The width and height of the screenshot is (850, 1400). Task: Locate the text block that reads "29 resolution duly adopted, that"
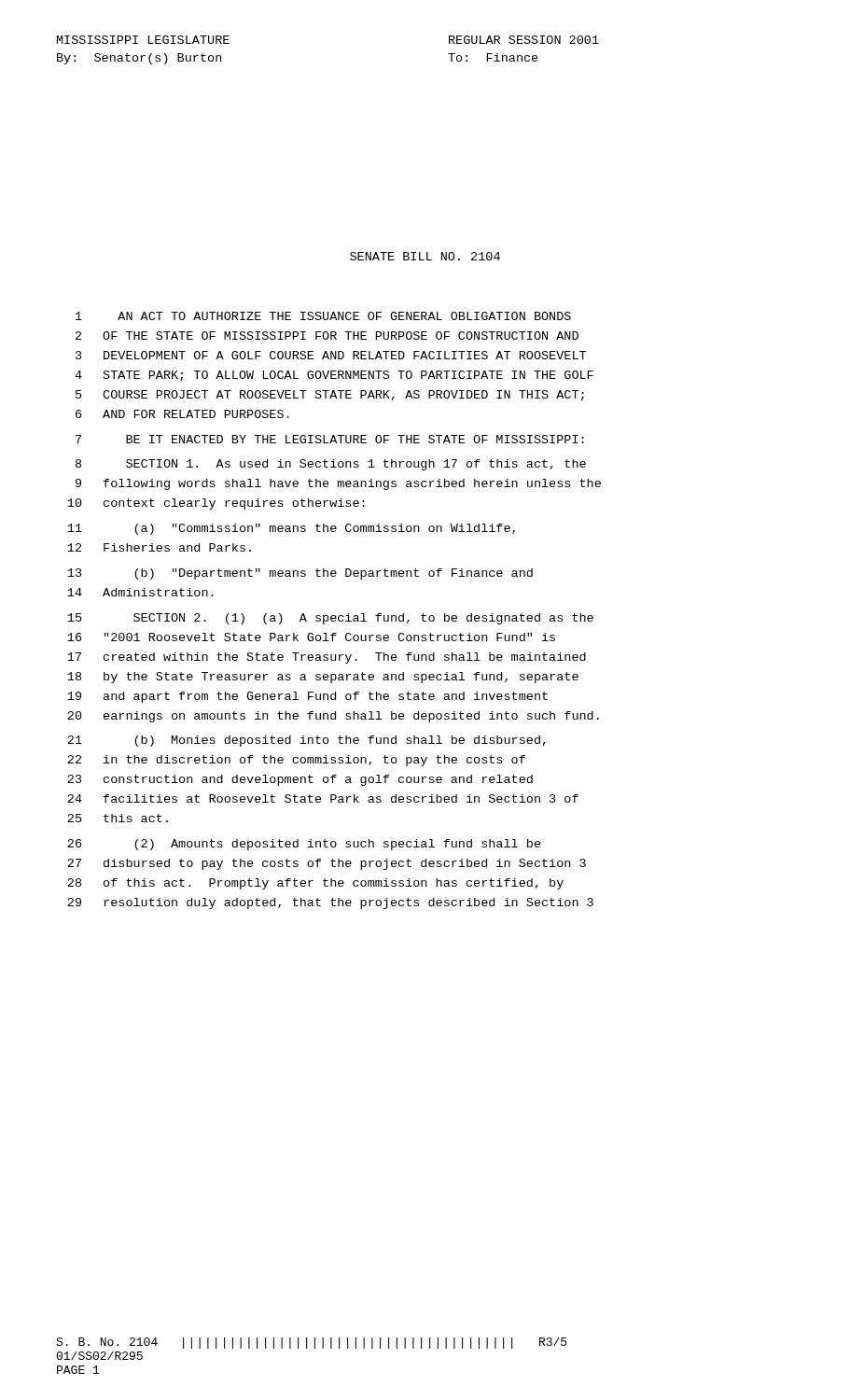(x=425, y=904)
